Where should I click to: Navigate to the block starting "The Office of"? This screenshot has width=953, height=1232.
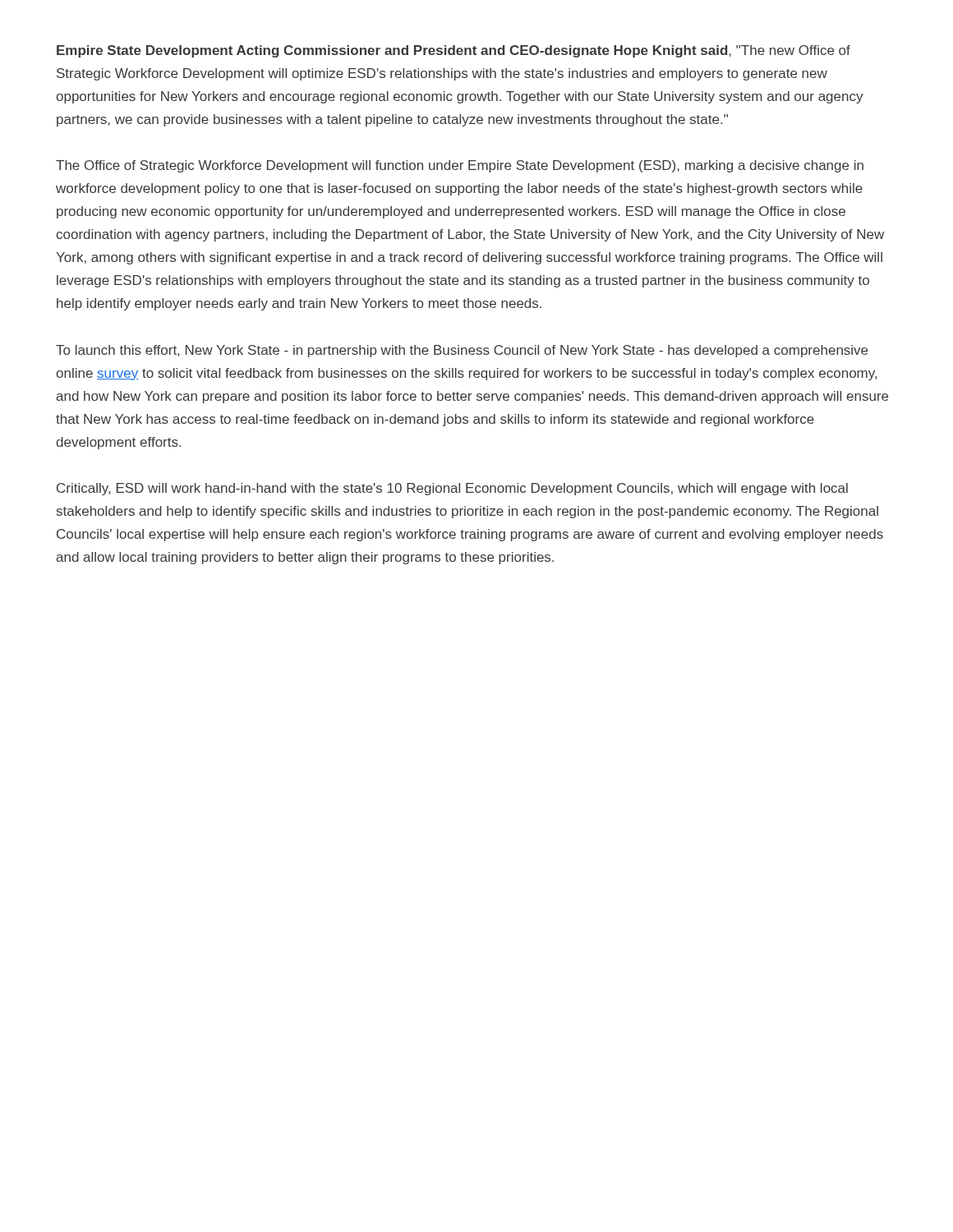470,235
